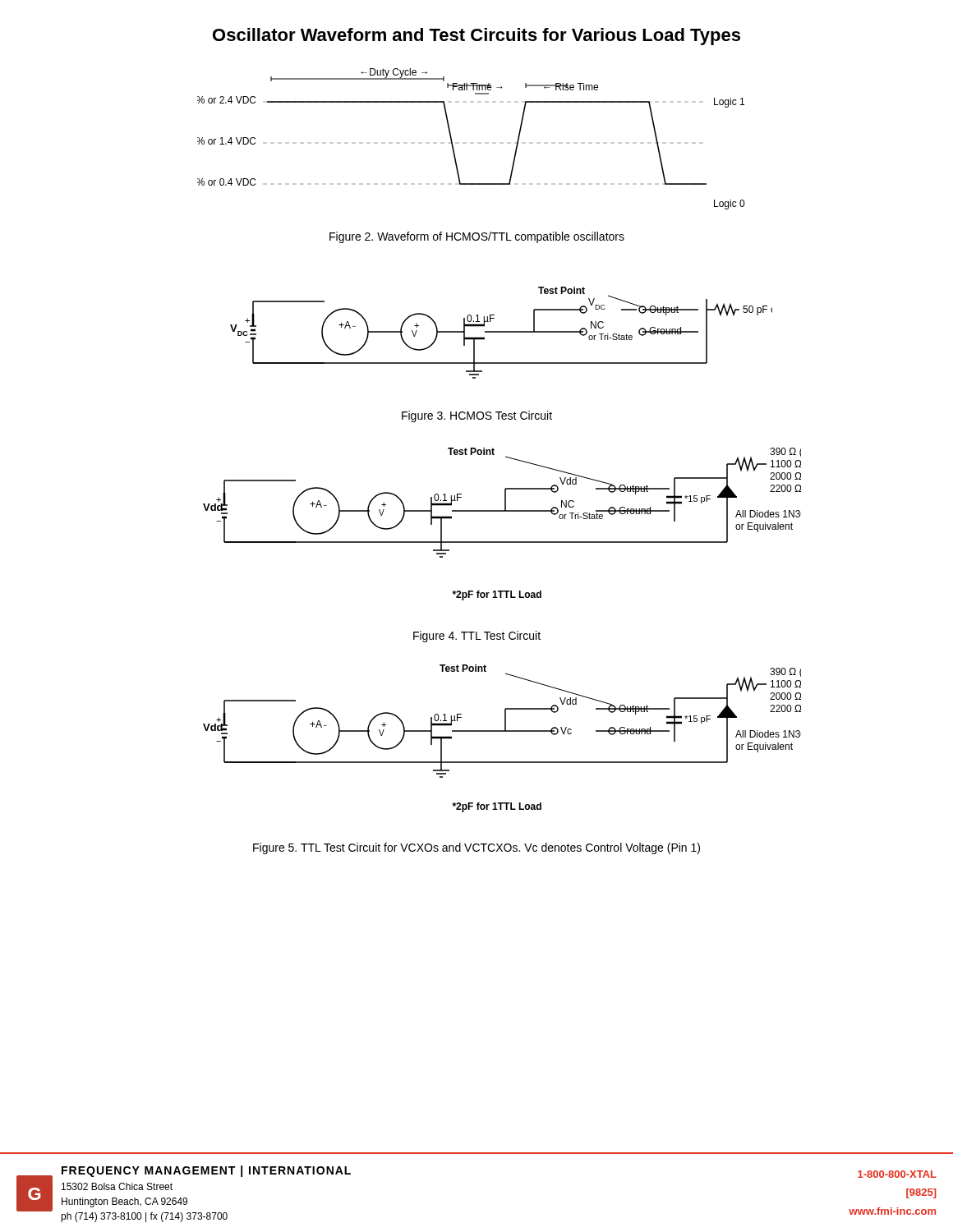
Task: Navigate to the text block starting "Figure 4. TTL"
Action: coord(476,636)
